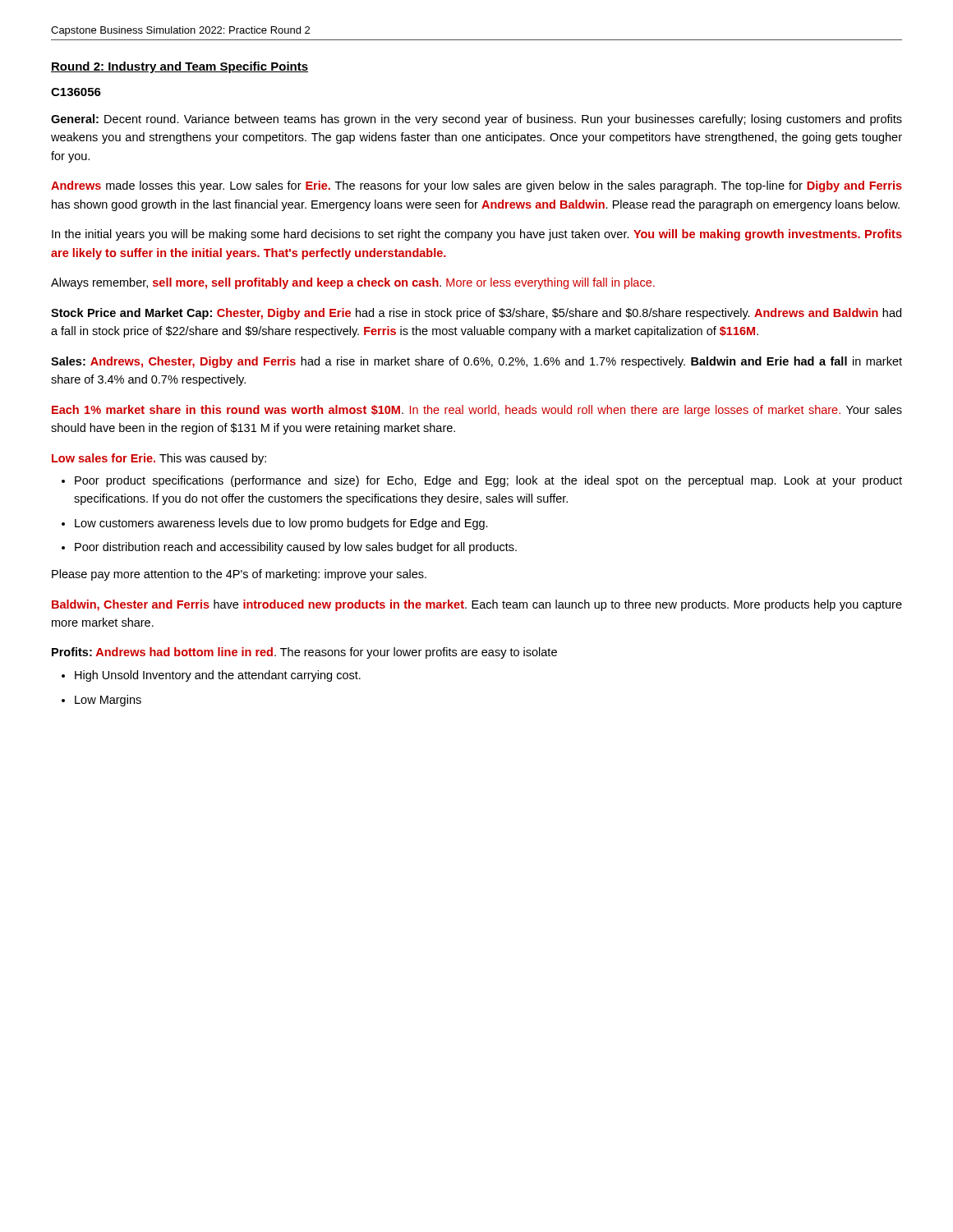Viewport: 953px width, 1232px height.
Task: Find the text block that reads "Profits: Andrews had"
Action: (x=304, y=653)
